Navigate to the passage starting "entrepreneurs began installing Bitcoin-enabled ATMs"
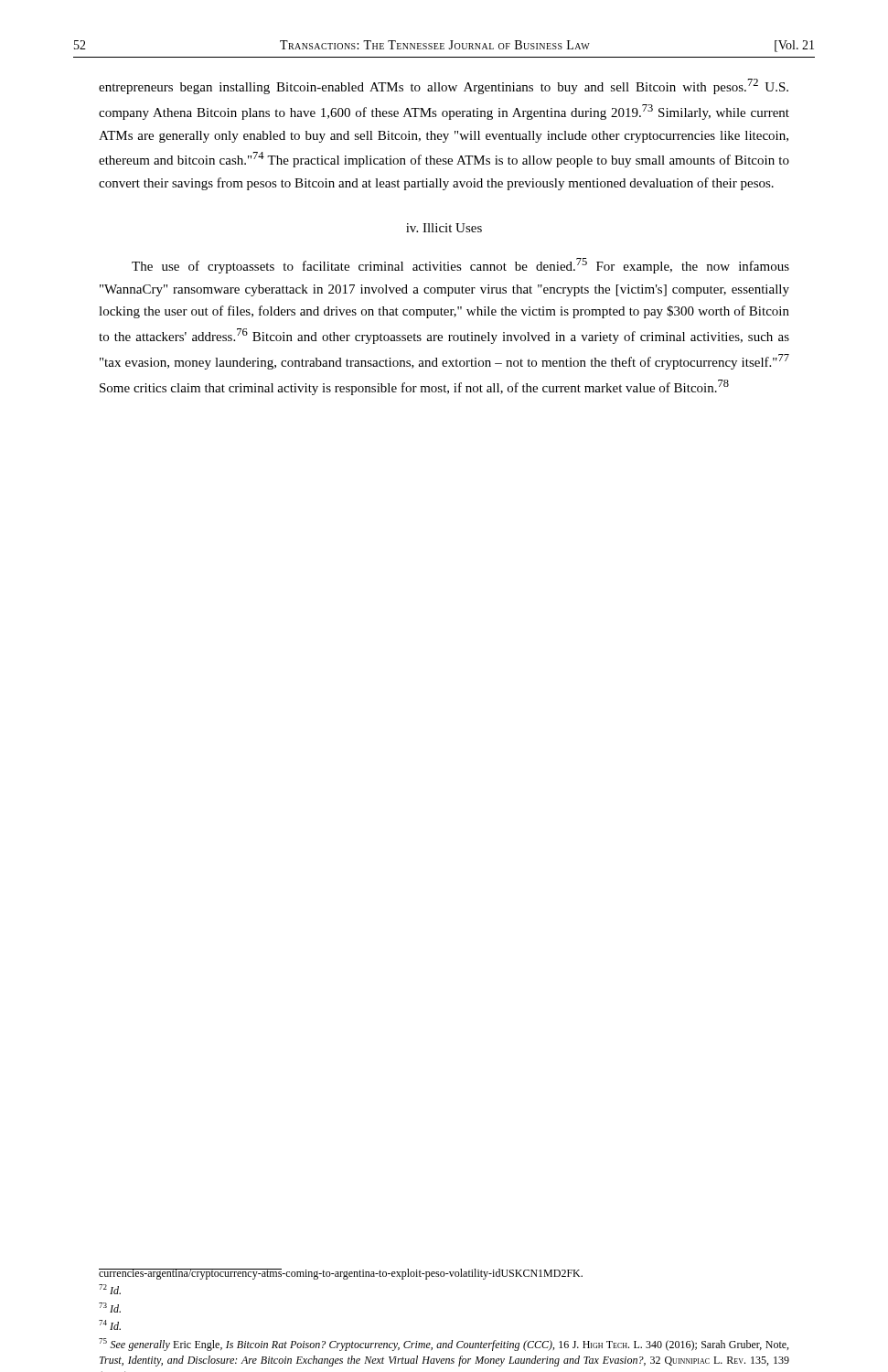 (444, 133)
